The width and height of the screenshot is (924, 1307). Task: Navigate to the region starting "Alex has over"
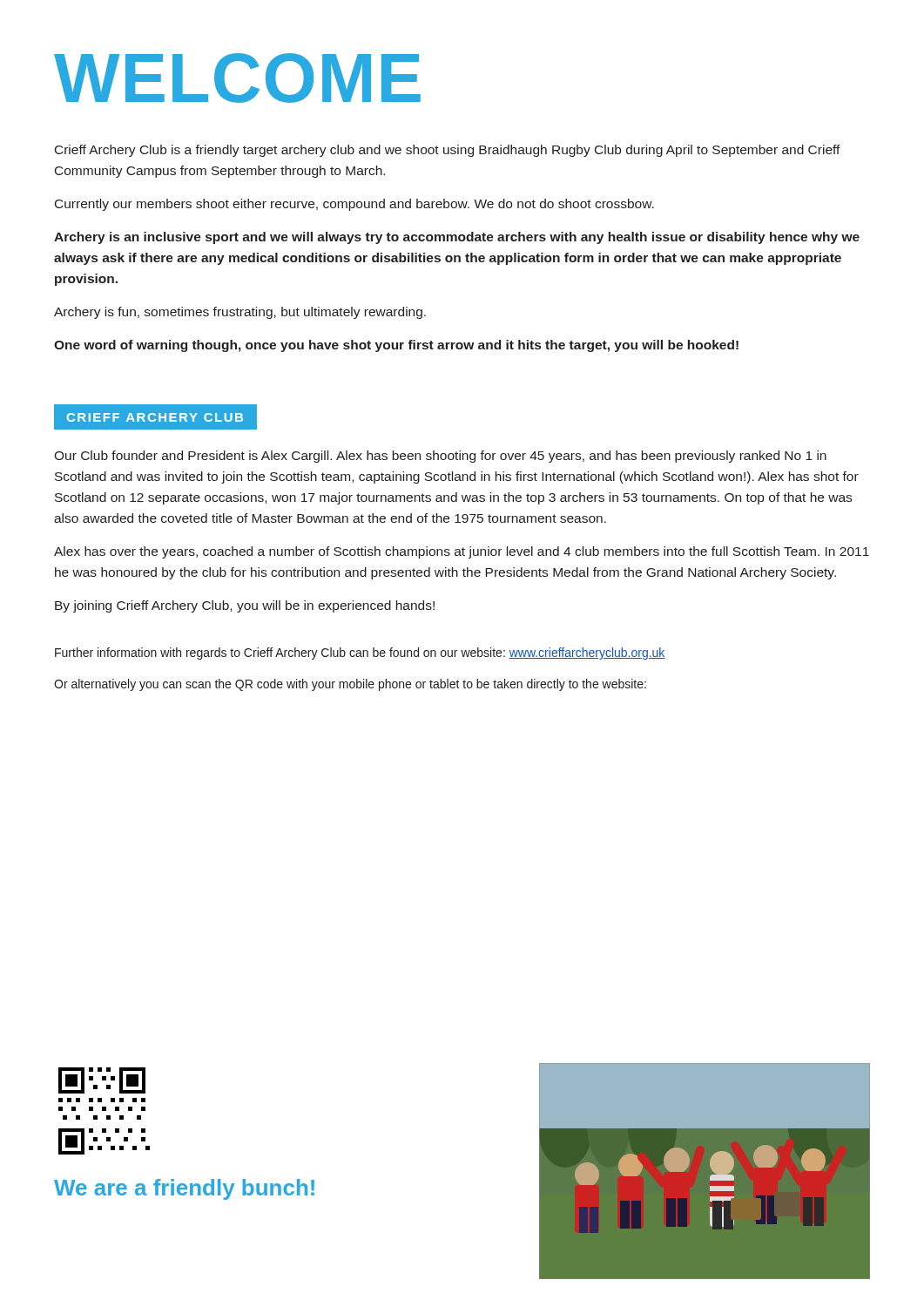point(462,562)
